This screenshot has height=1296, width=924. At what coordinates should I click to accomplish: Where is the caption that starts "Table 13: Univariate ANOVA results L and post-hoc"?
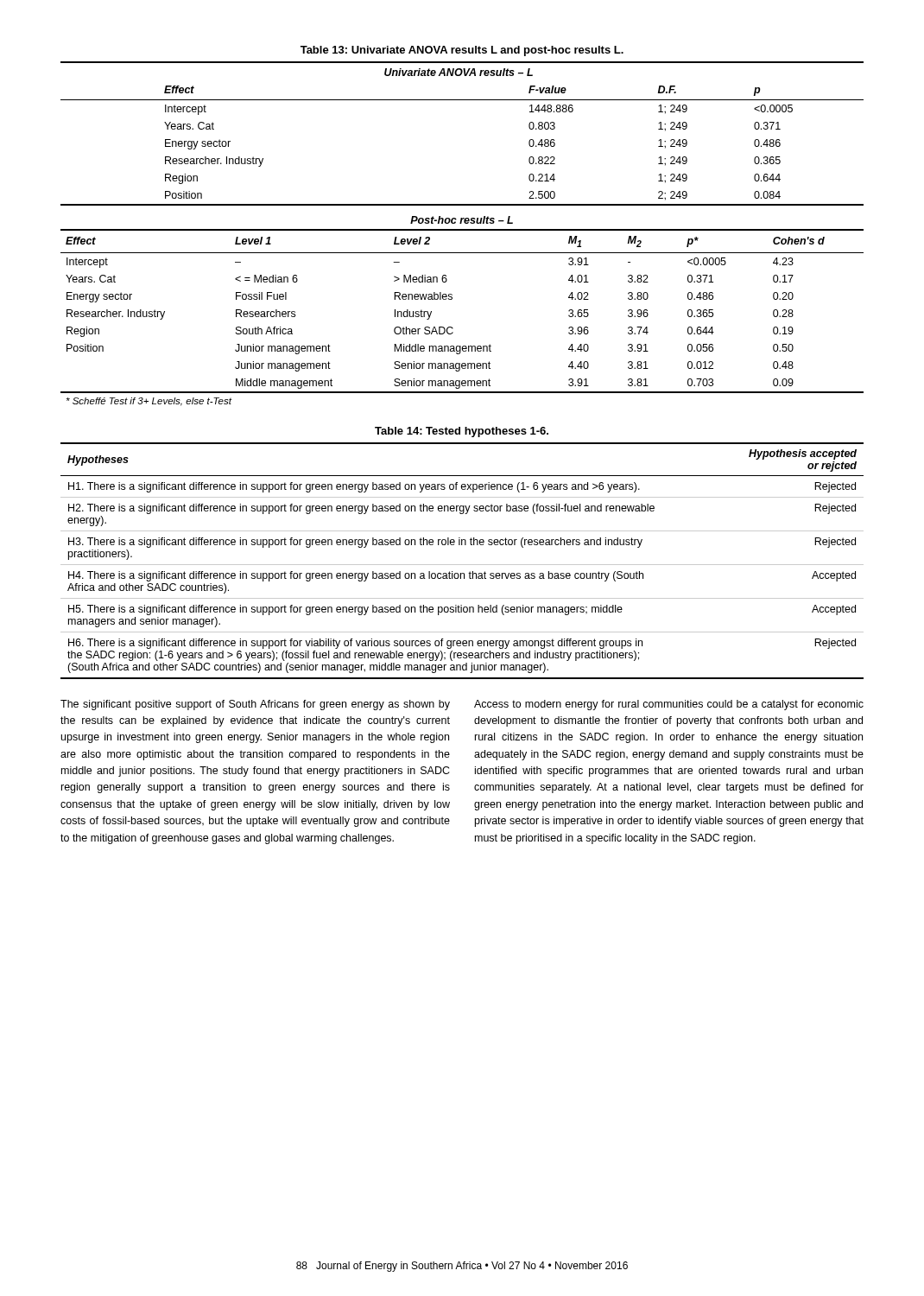pos(462,50)
